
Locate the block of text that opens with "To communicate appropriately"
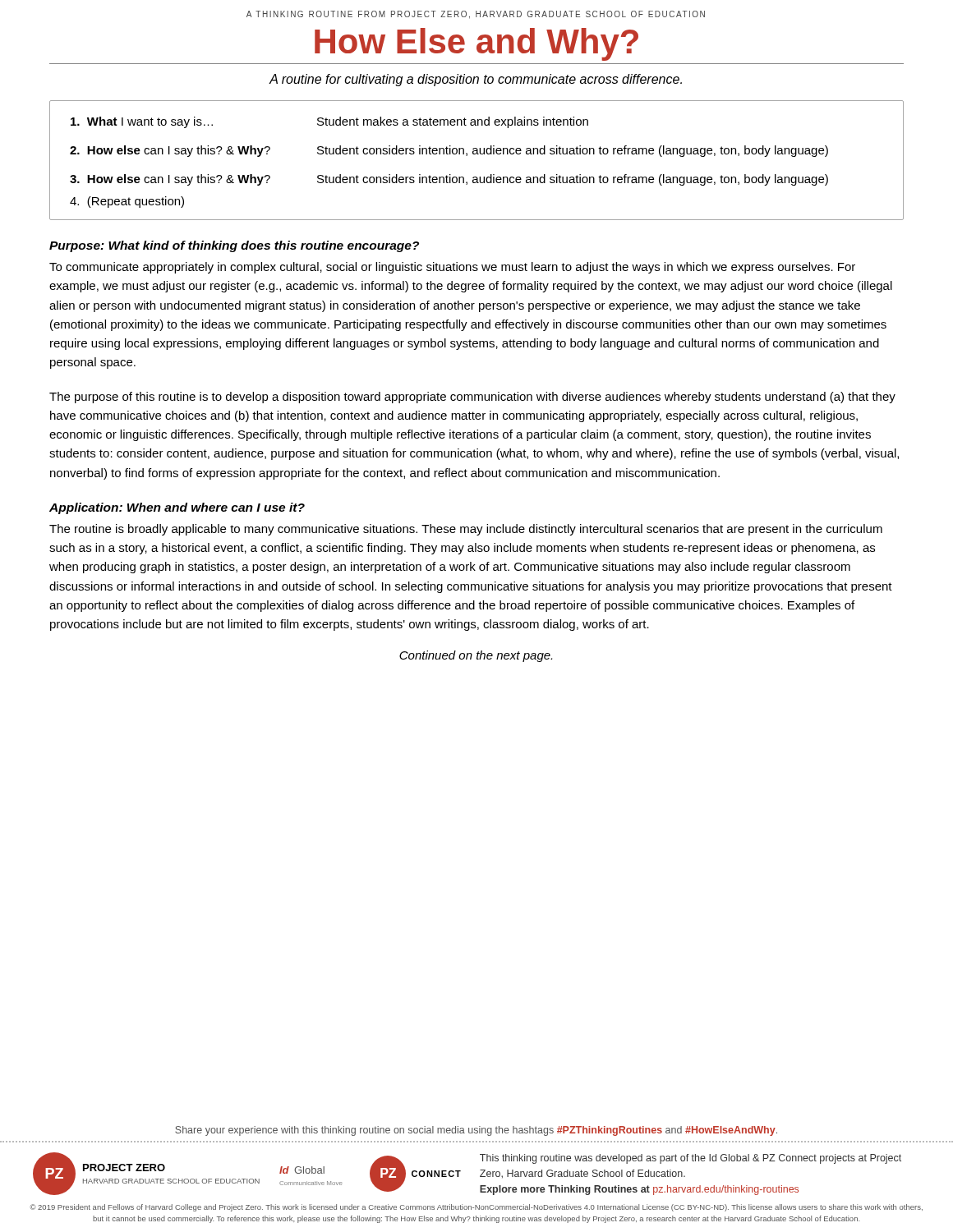(471, 314)
